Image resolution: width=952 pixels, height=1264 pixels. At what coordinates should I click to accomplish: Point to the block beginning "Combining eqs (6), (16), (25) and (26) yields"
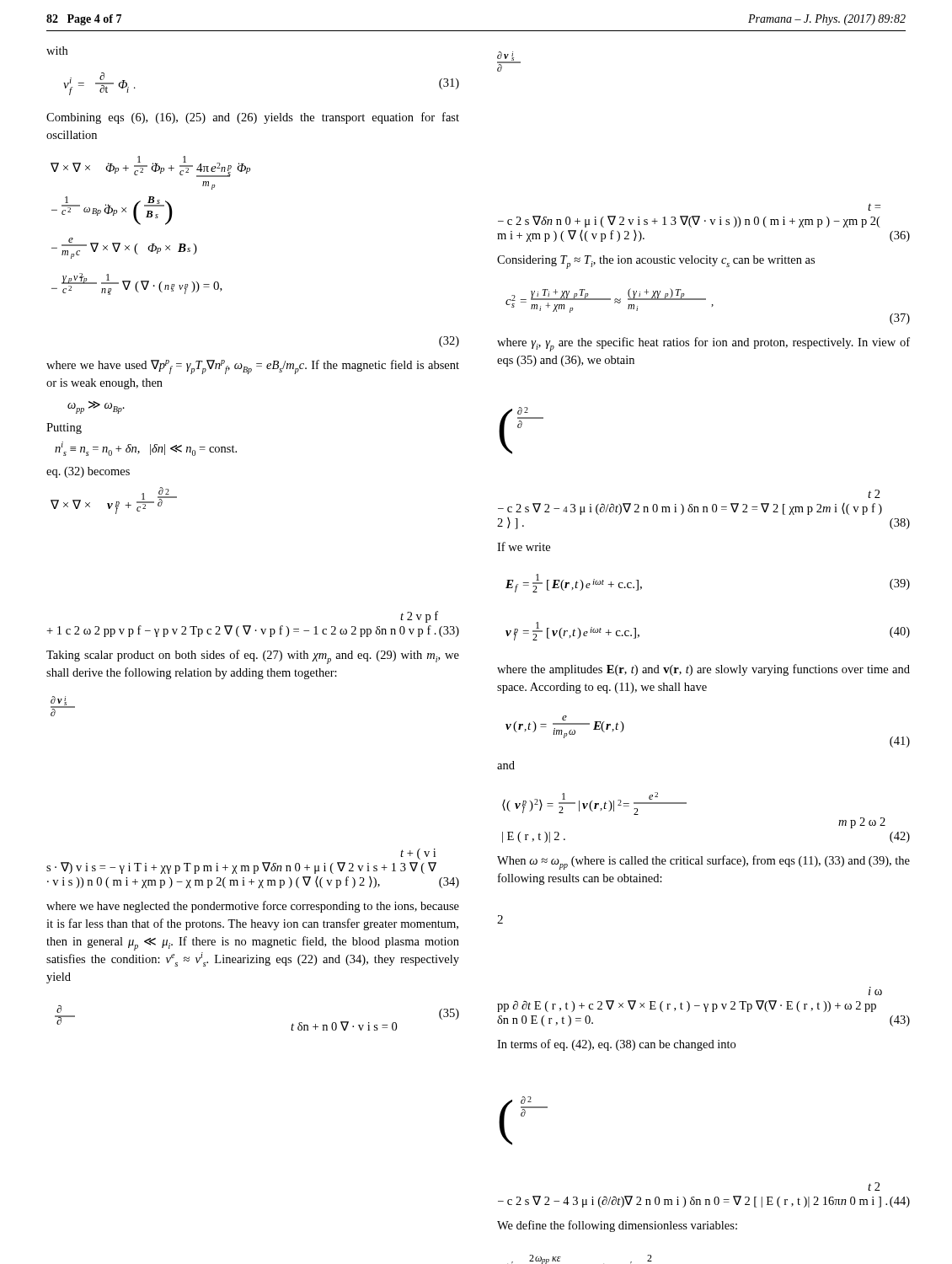click(253, 126)
